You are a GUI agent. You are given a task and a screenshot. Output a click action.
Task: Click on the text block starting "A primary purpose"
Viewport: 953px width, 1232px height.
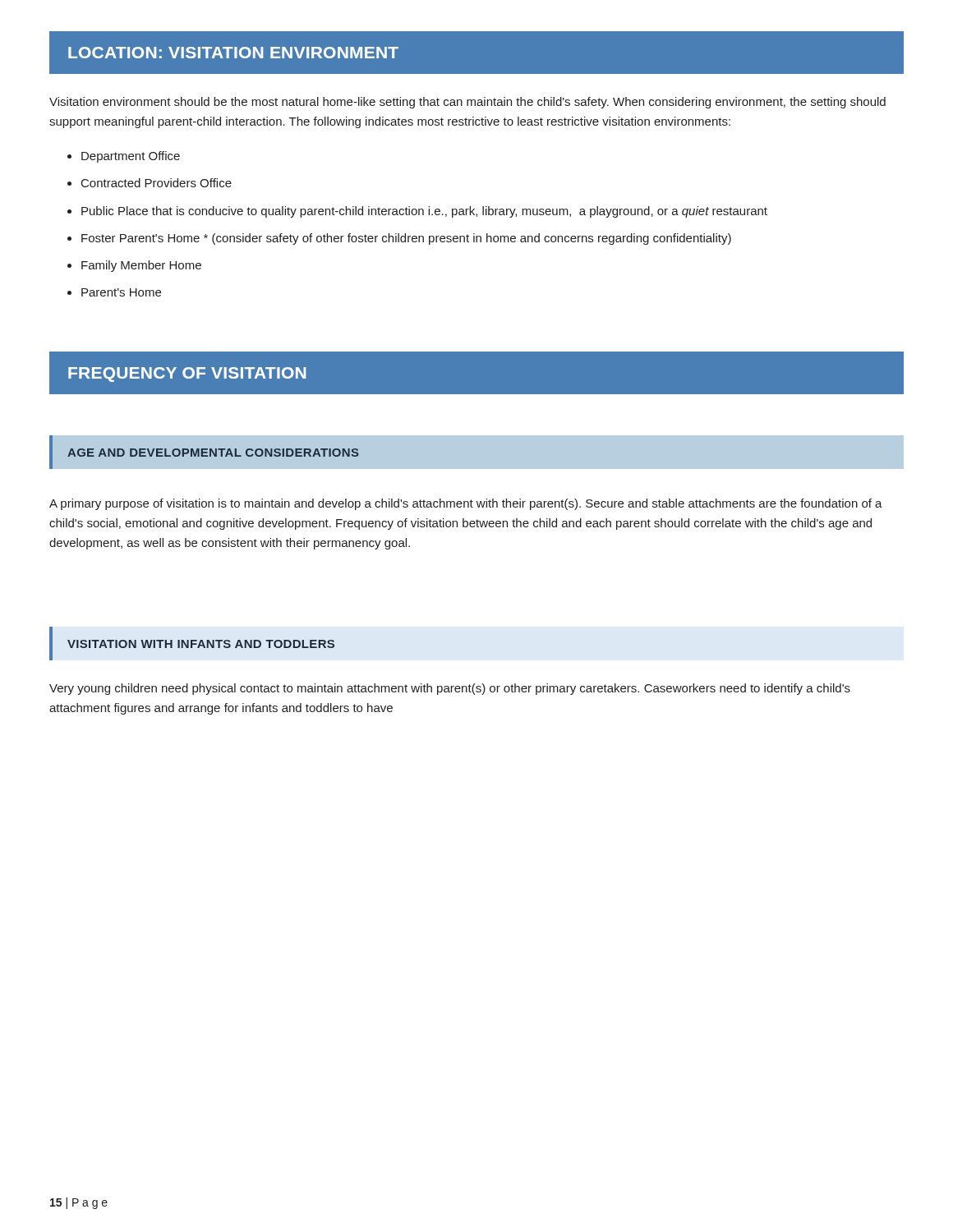(x=466, y=522)
